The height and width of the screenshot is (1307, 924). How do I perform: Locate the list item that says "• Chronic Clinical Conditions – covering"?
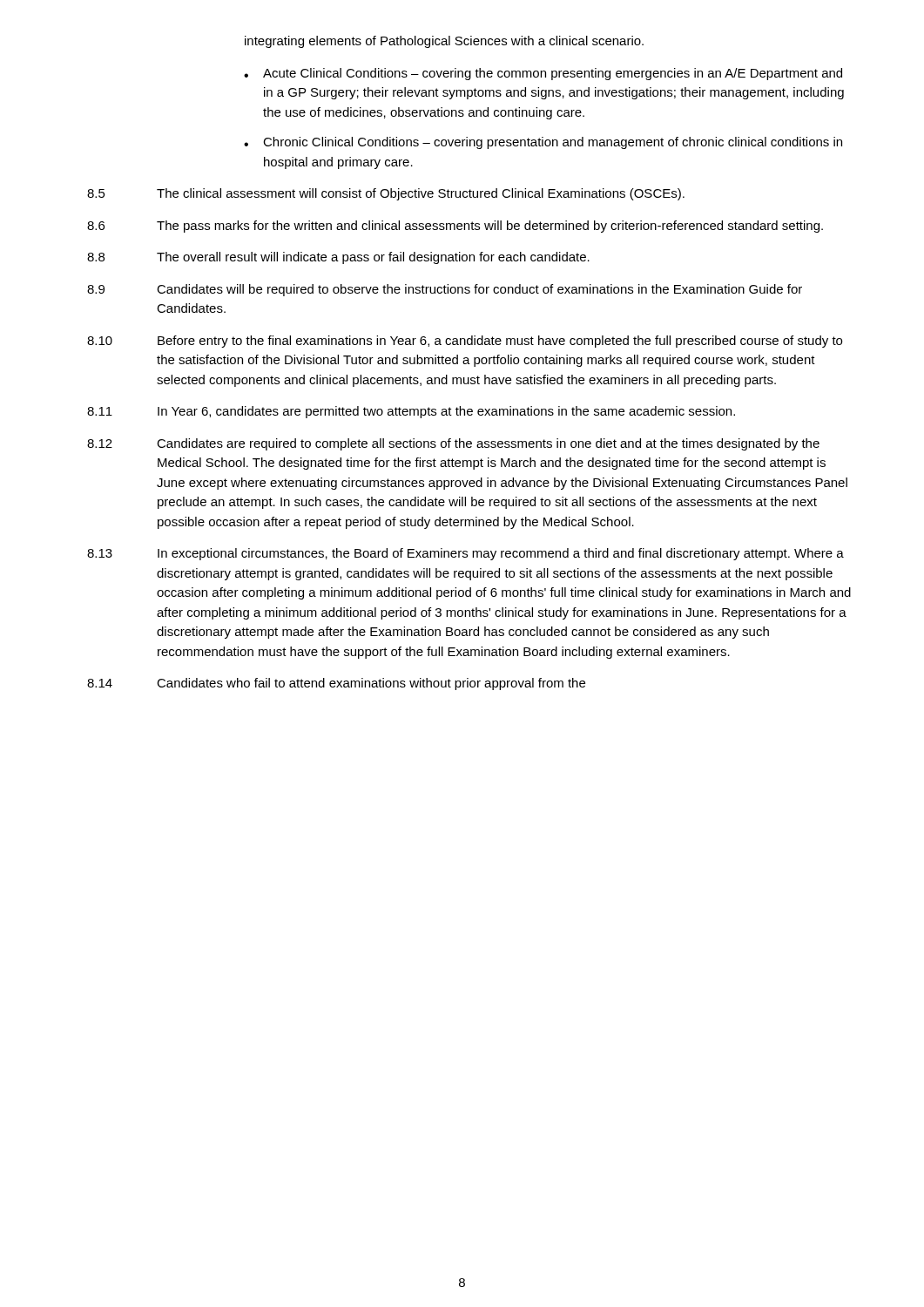(549, 152)
